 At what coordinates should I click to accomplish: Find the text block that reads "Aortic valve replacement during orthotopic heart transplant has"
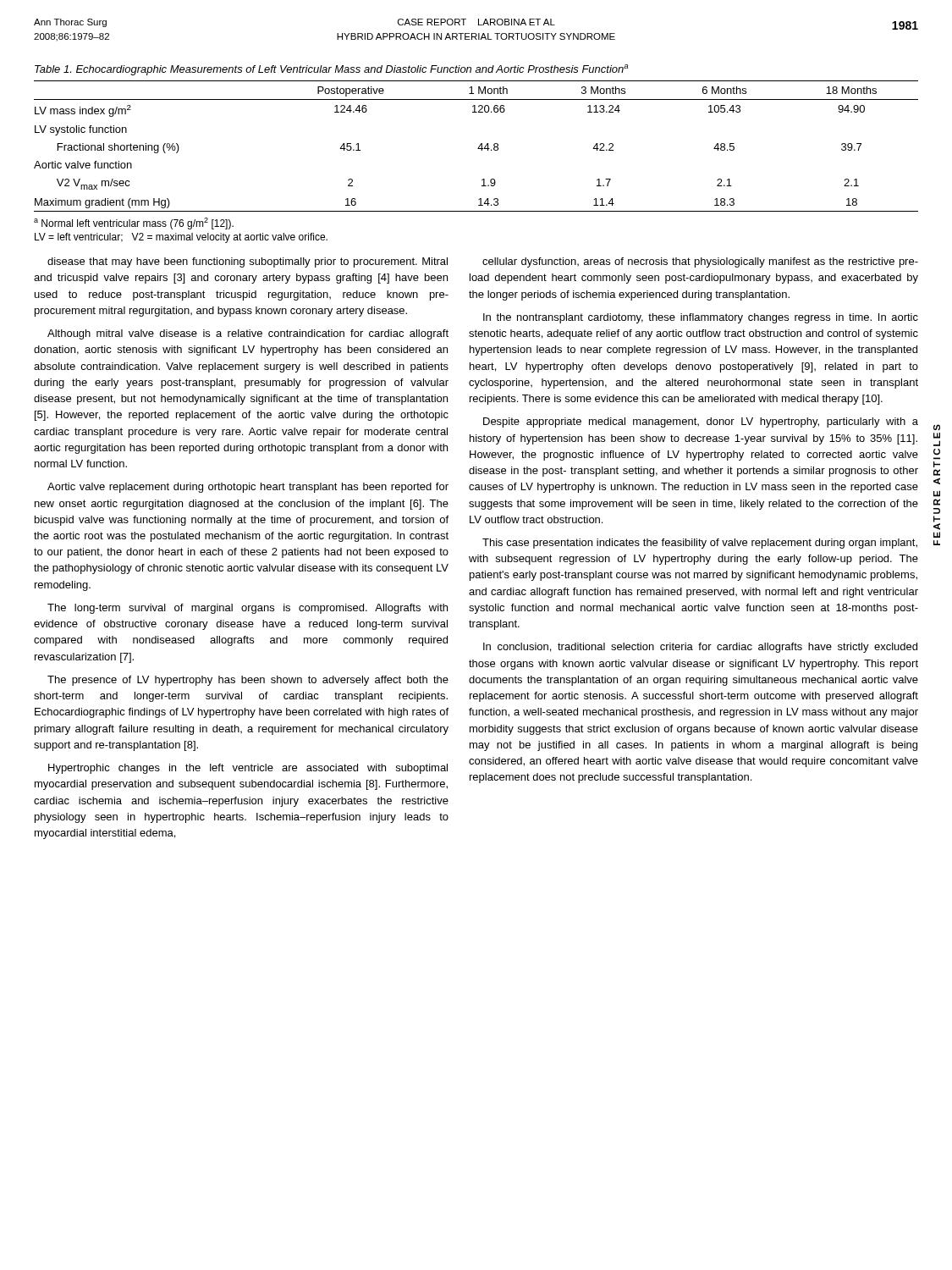[x=241, y=535]
